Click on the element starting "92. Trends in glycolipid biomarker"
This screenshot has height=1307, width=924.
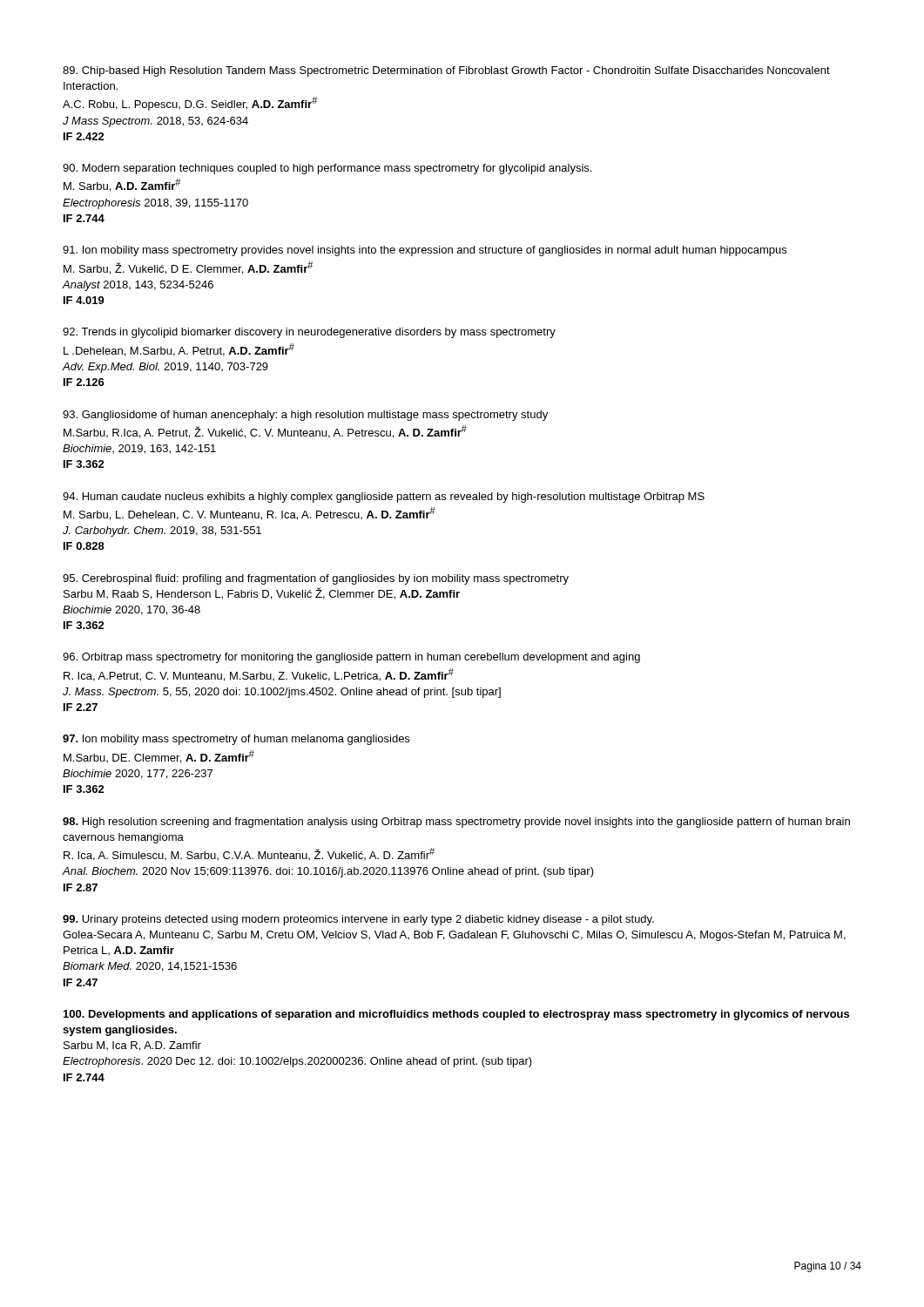pos(309,333)
